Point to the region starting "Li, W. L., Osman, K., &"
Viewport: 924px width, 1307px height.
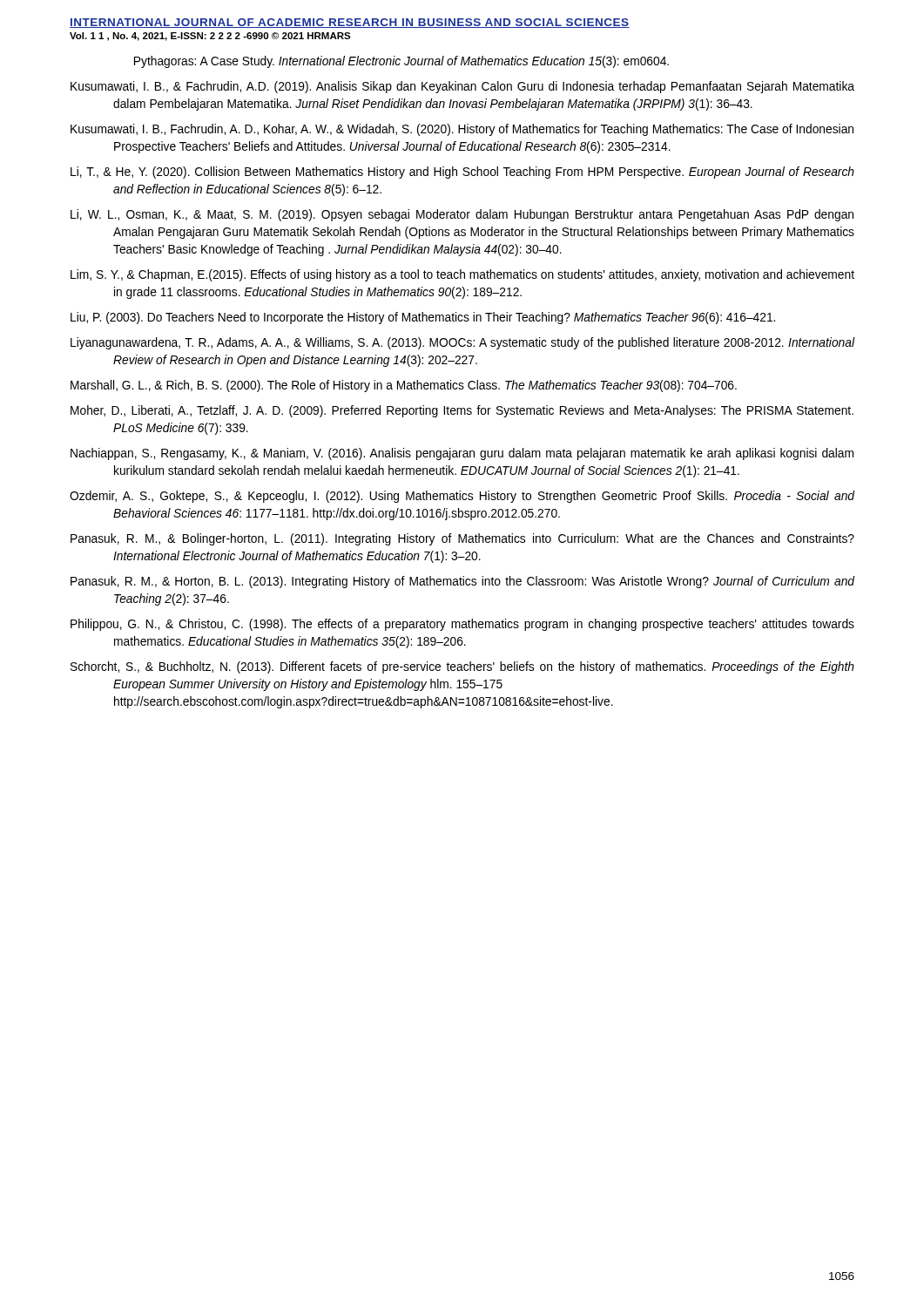(x=462, y=232)
